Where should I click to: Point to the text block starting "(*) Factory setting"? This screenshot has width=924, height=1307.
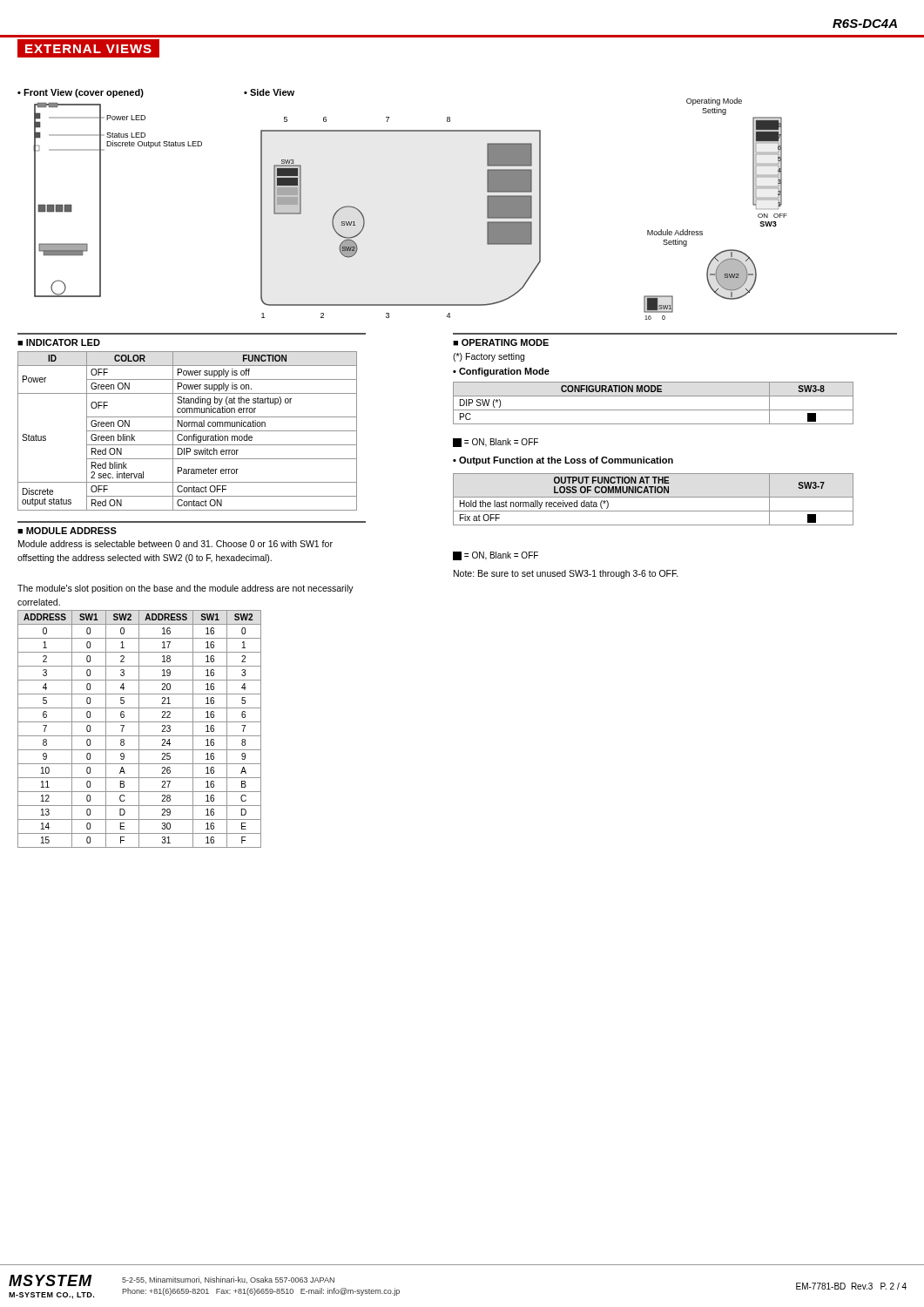point(489,356)
